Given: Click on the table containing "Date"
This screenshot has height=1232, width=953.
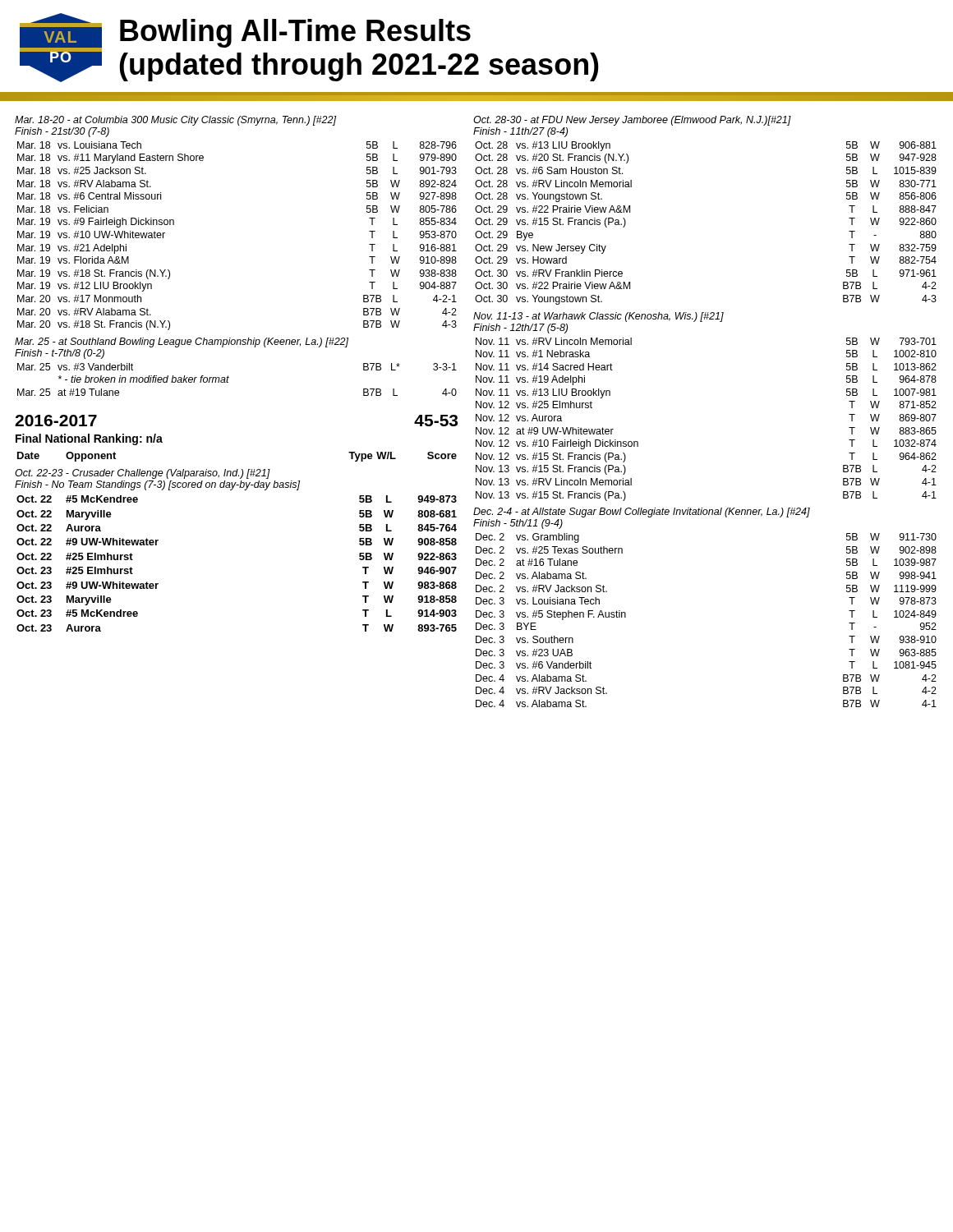Looking at the screenshot, I should tap(237, 455).
